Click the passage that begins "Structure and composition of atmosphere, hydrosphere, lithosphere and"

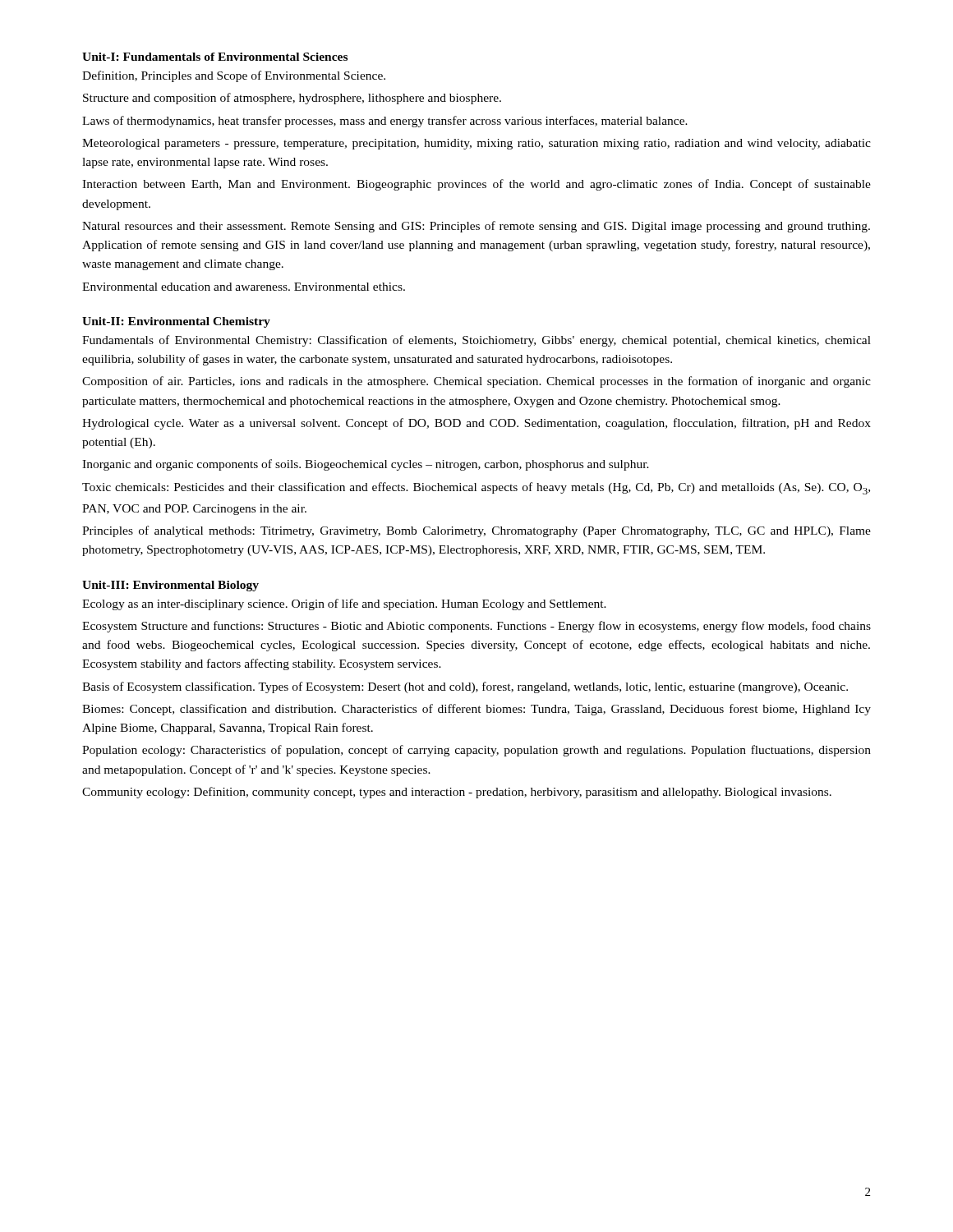(292, 98)
